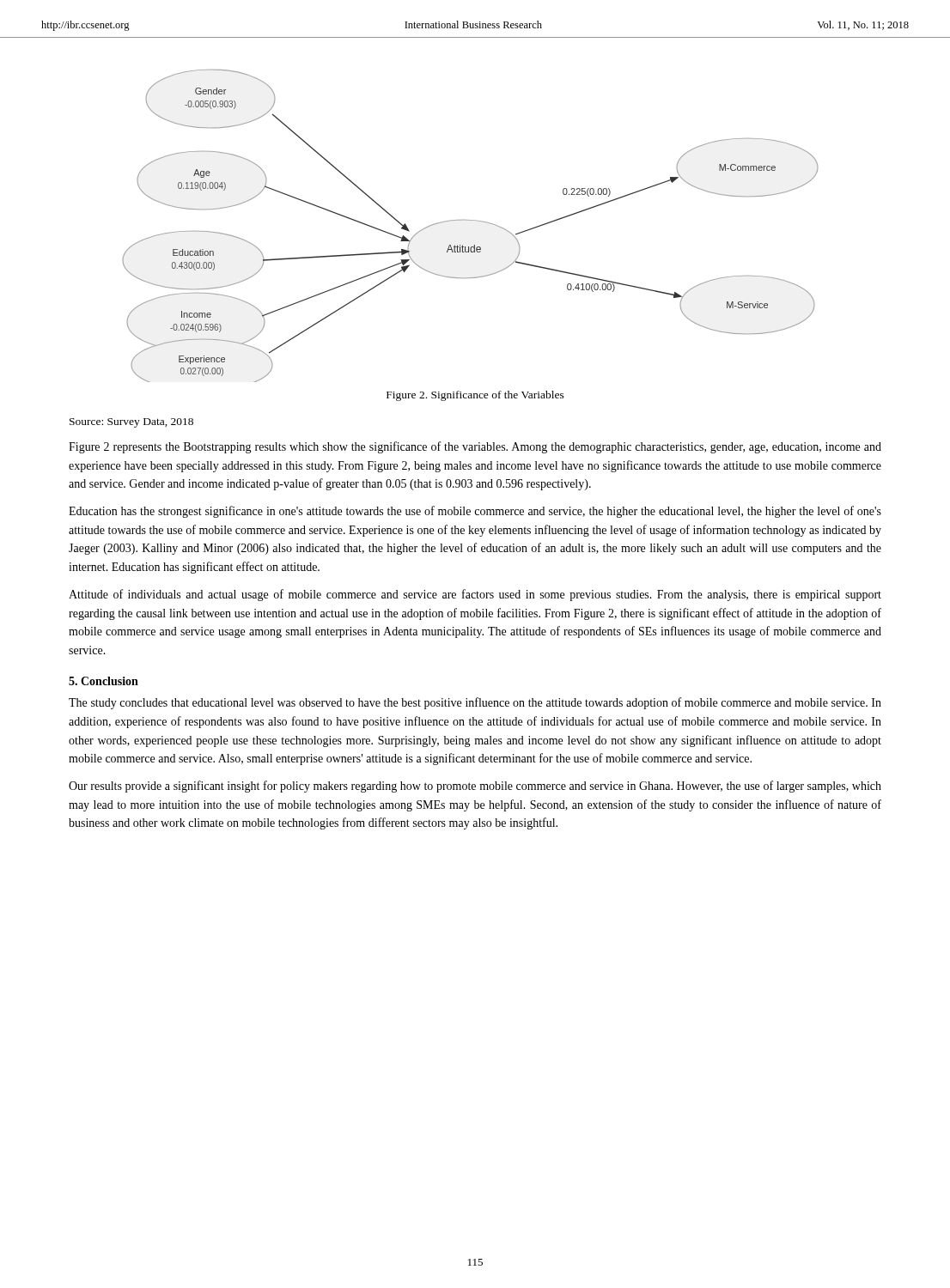Navigate to the element starting "Figure 2. Significance of the Variables"
The width and height of the screenshot is (950, 1288).
coord(475,395)
